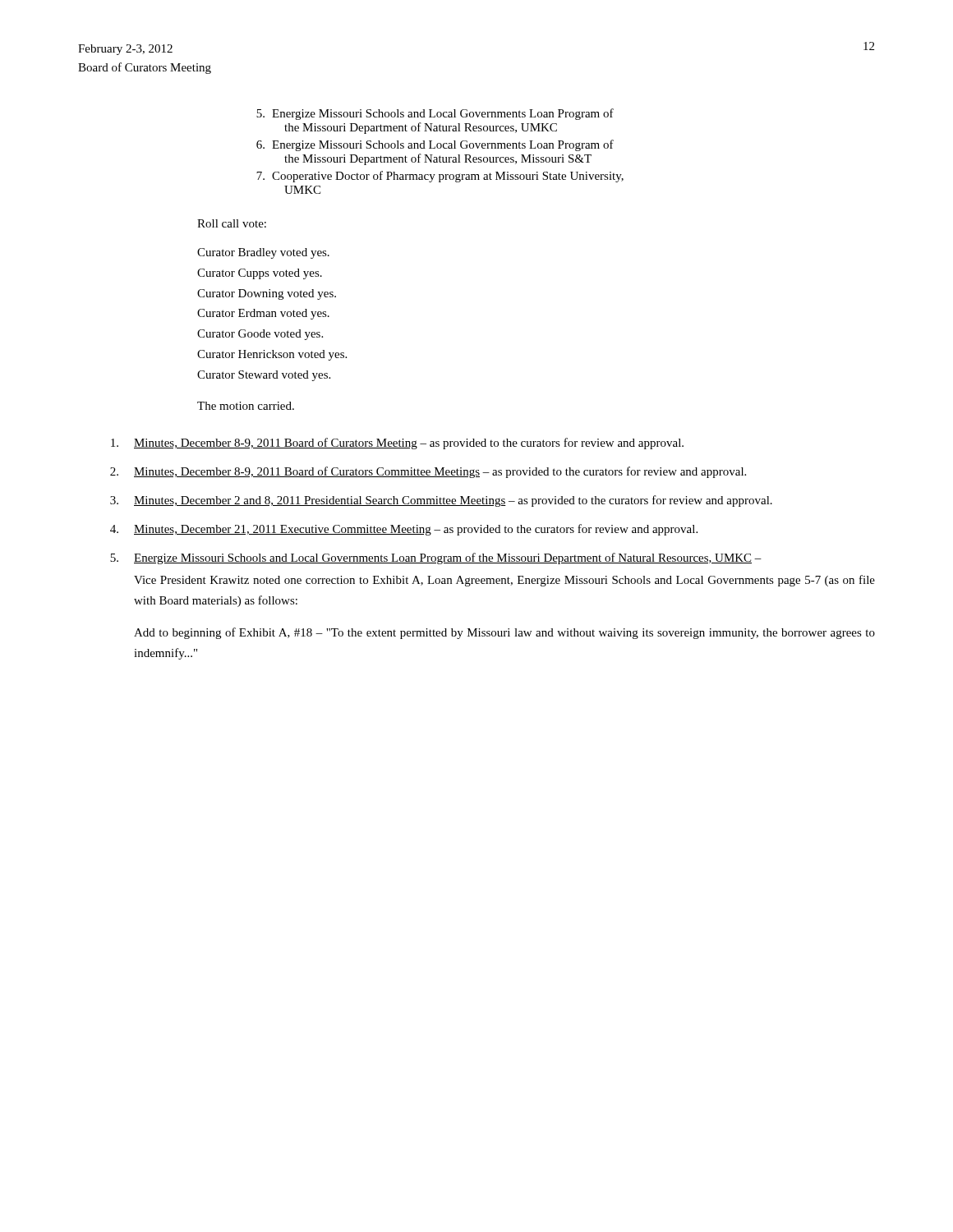Locate the text "The motion carried."
Image resolution: width=953 pixels, height=1232 pixels.
(x=246, y=406)
